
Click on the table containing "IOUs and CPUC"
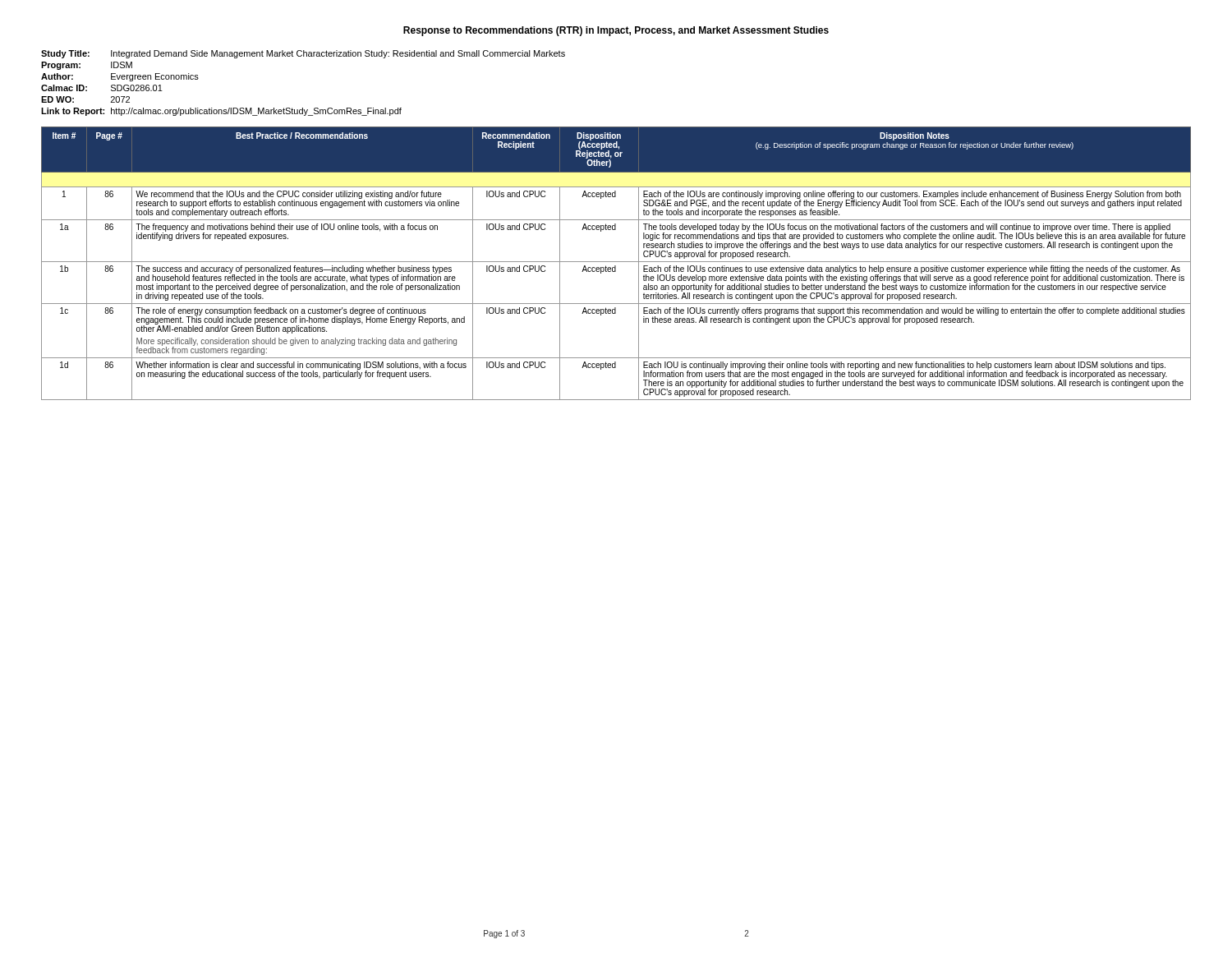tap(616, 263)
